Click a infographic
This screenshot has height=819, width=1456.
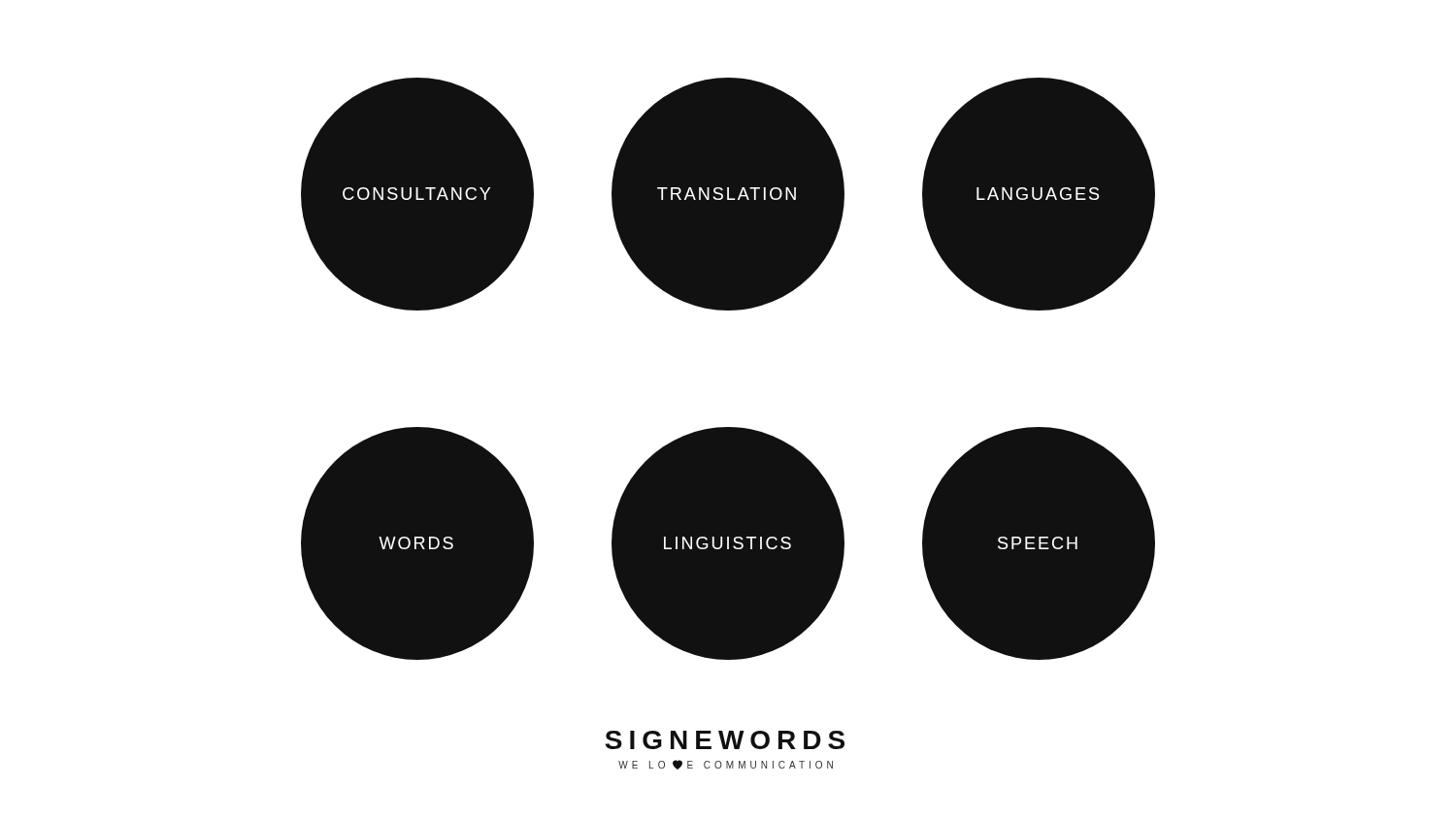[x=728, y=369]
